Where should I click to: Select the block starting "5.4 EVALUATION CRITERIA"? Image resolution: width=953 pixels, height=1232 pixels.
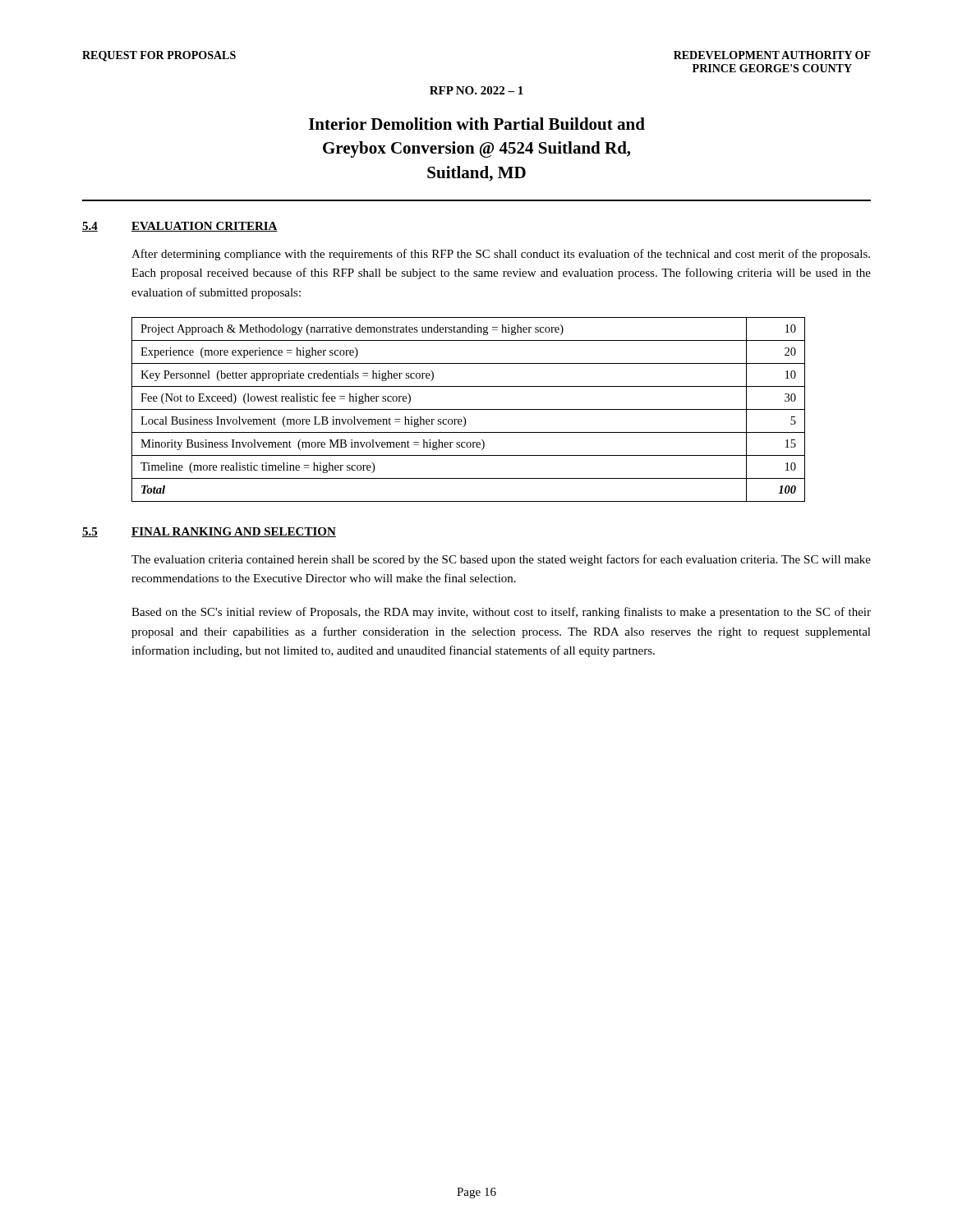(x=180, y=226)
